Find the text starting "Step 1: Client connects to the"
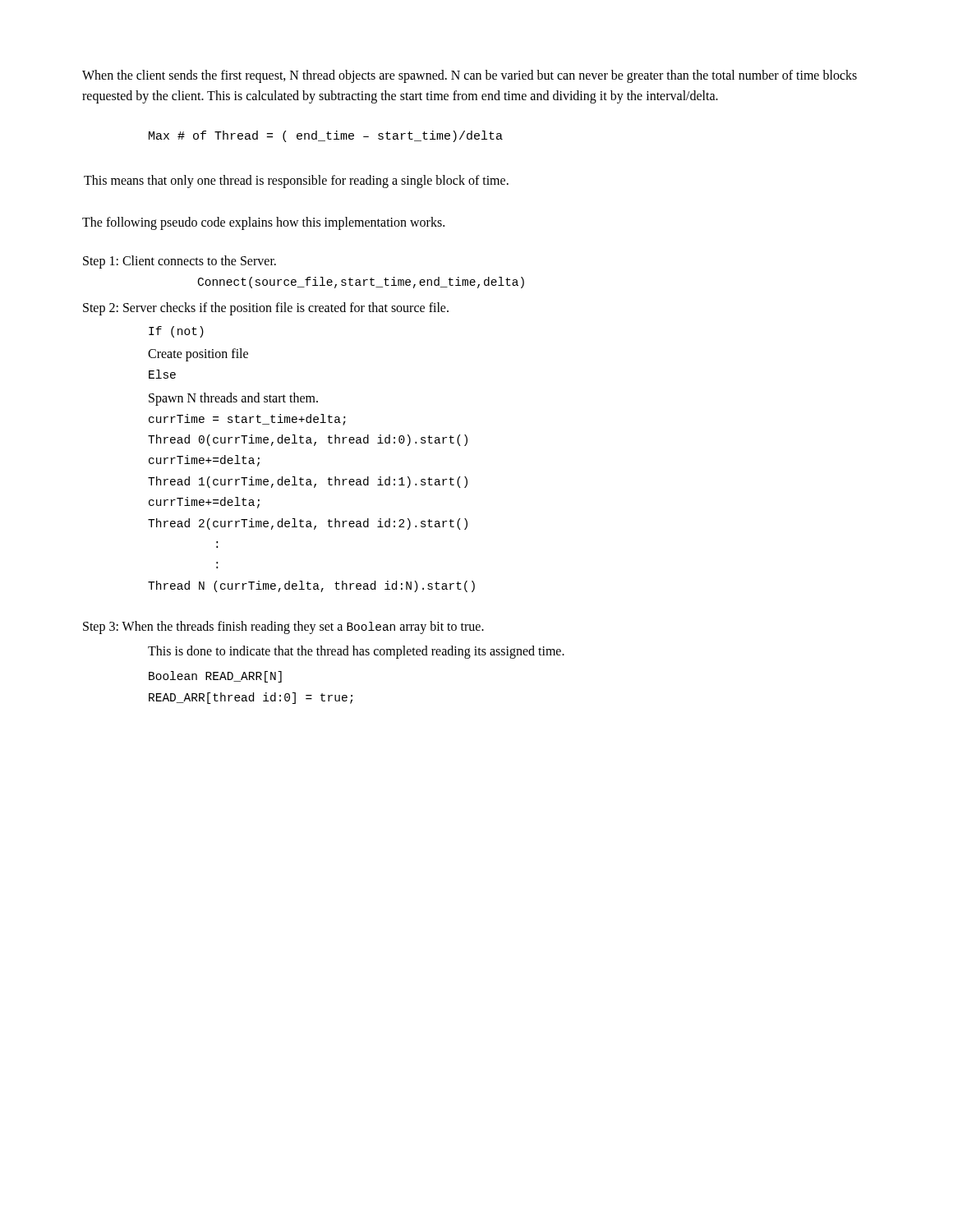953x1232 pixels. pos(179,261)
